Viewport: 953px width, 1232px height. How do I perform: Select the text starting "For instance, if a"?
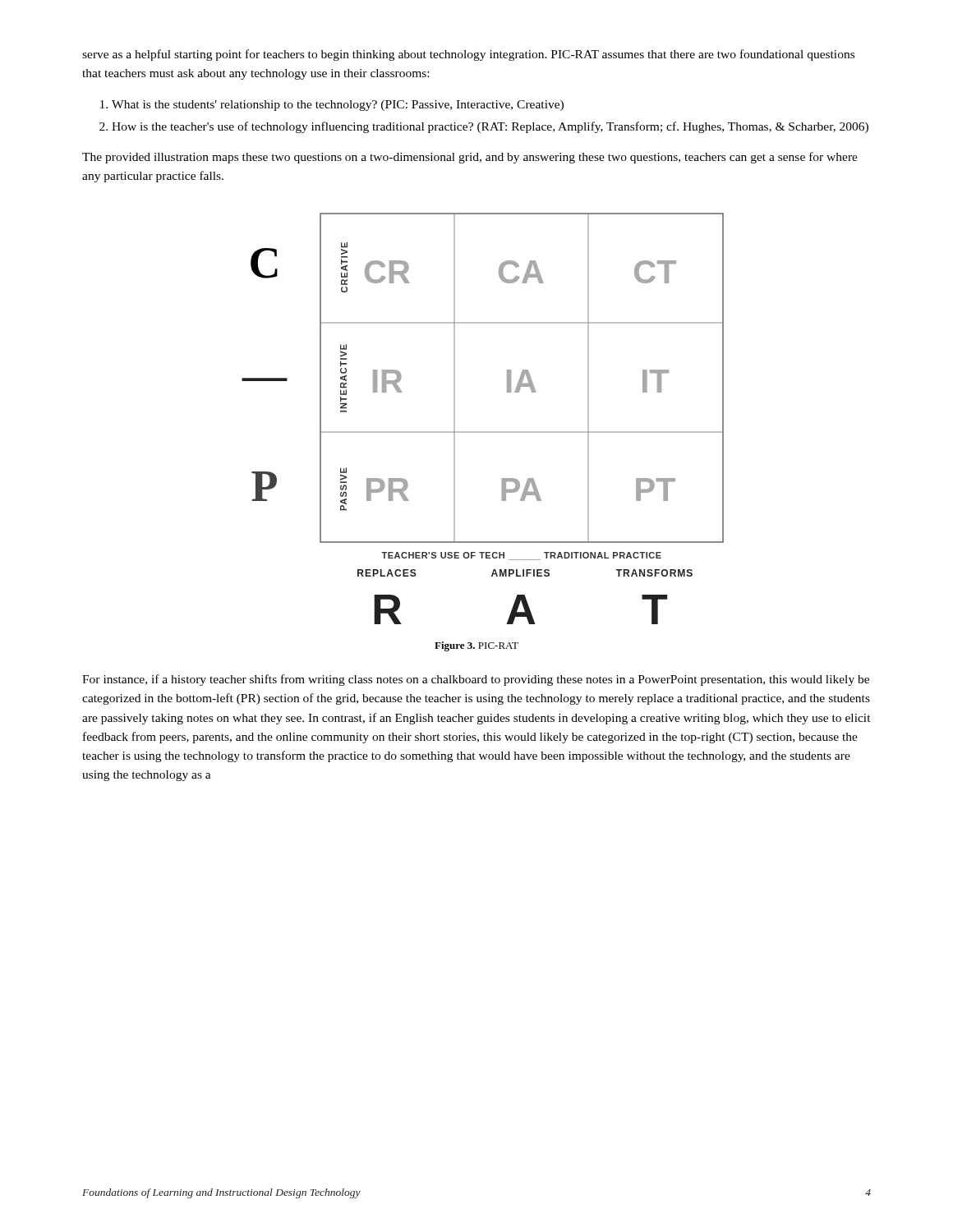476,727
